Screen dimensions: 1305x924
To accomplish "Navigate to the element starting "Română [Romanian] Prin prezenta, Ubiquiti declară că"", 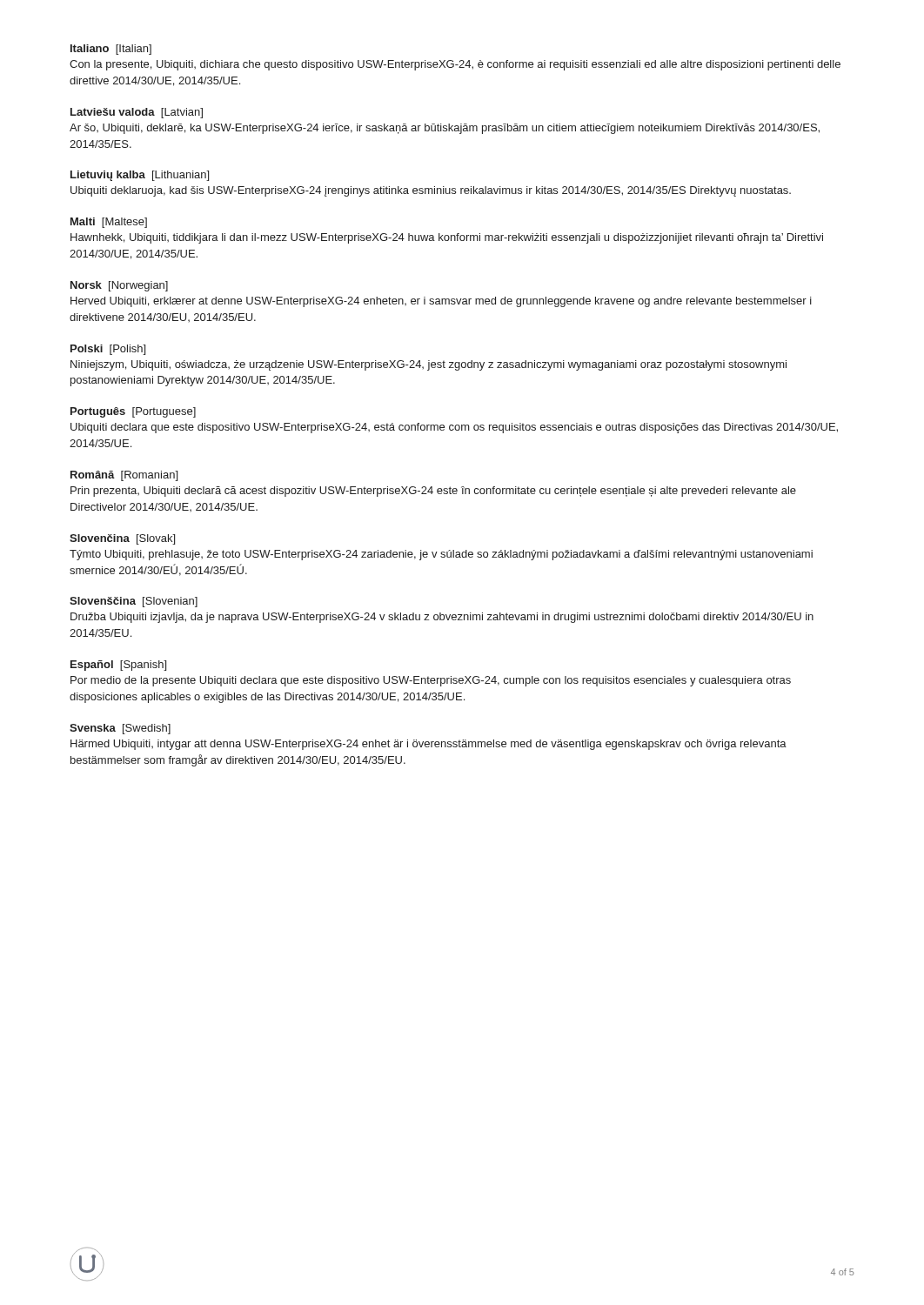I will (462, 492).
